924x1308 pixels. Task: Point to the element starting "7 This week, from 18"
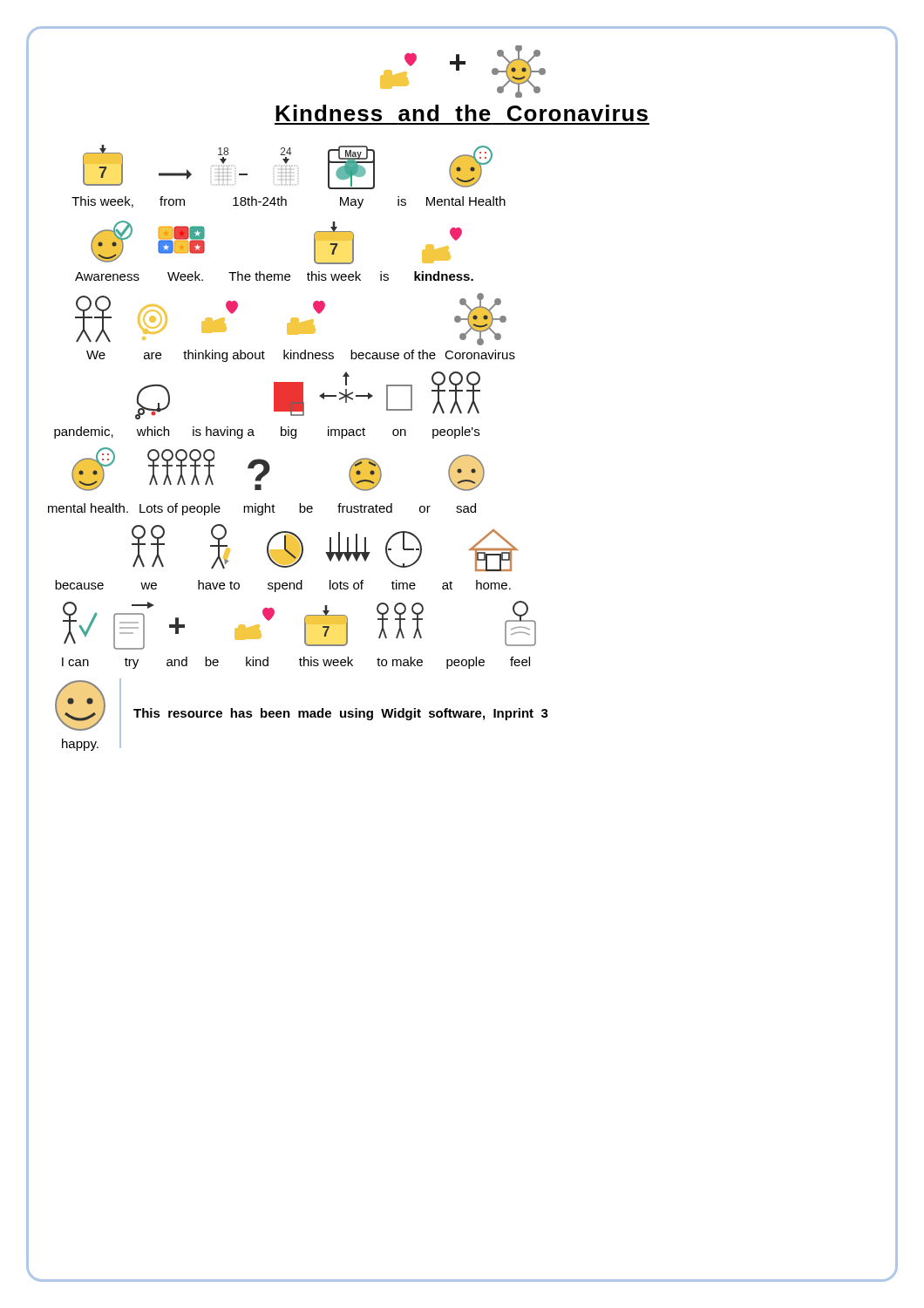point(462,173)
